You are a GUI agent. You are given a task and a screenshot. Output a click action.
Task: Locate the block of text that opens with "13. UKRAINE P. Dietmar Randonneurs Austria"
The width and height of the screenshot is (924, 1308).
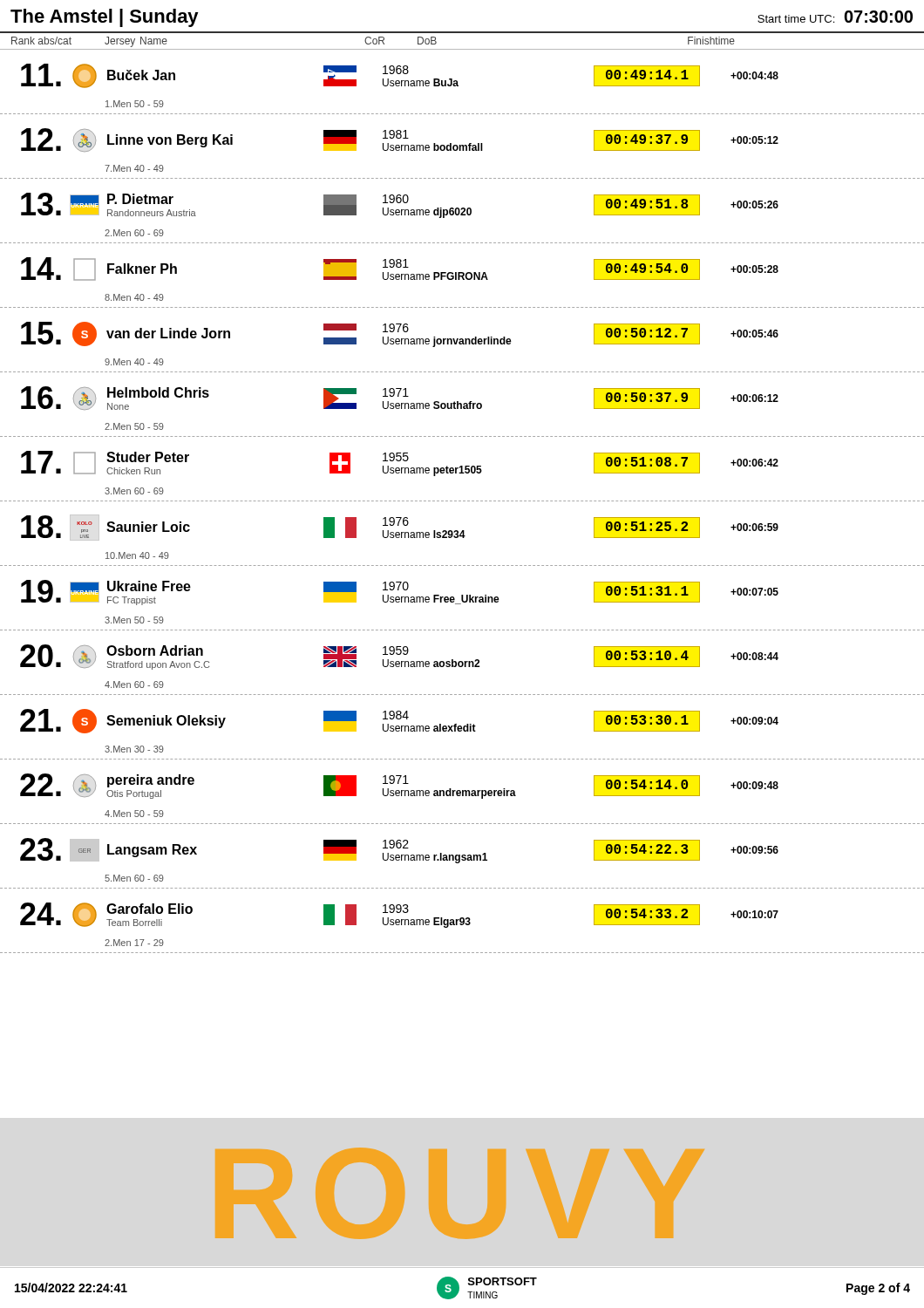pyautogui.click(x=462, y=211)
